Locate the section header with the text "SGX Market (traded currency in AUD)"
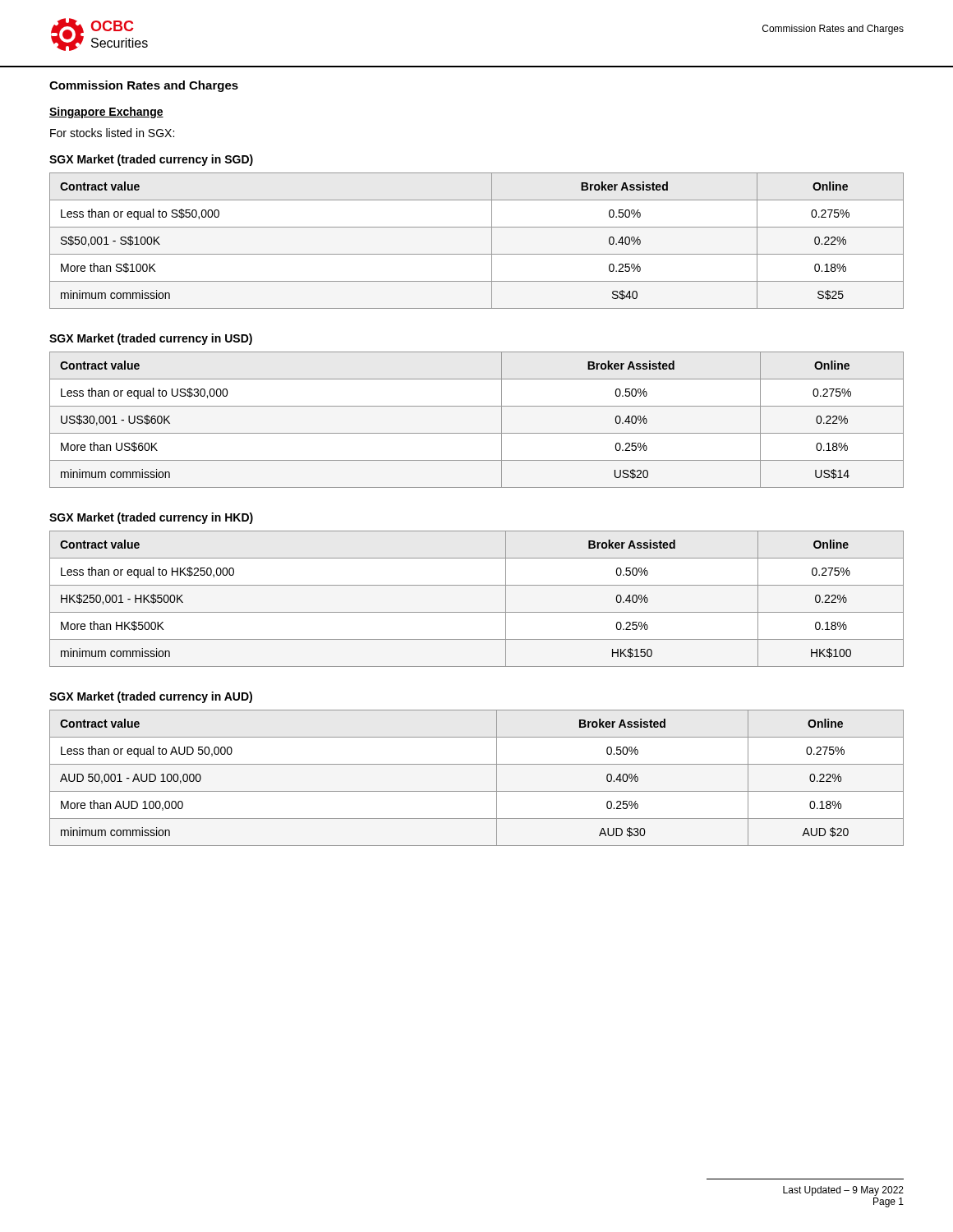The width and height of the screenshot is (953, 1232). pos(151,697)
